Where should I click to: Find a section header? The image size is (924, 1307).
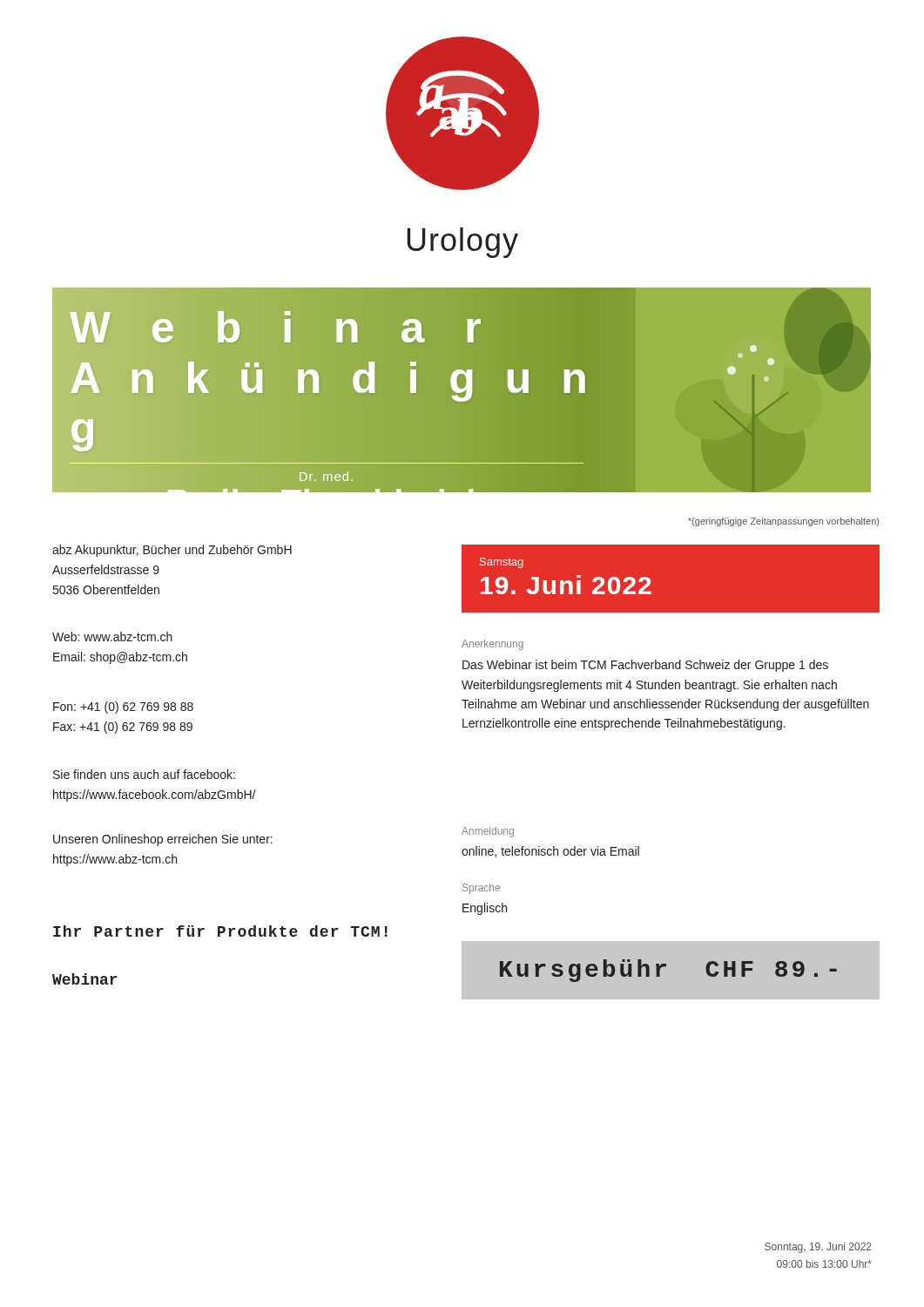tap(222, 932)
